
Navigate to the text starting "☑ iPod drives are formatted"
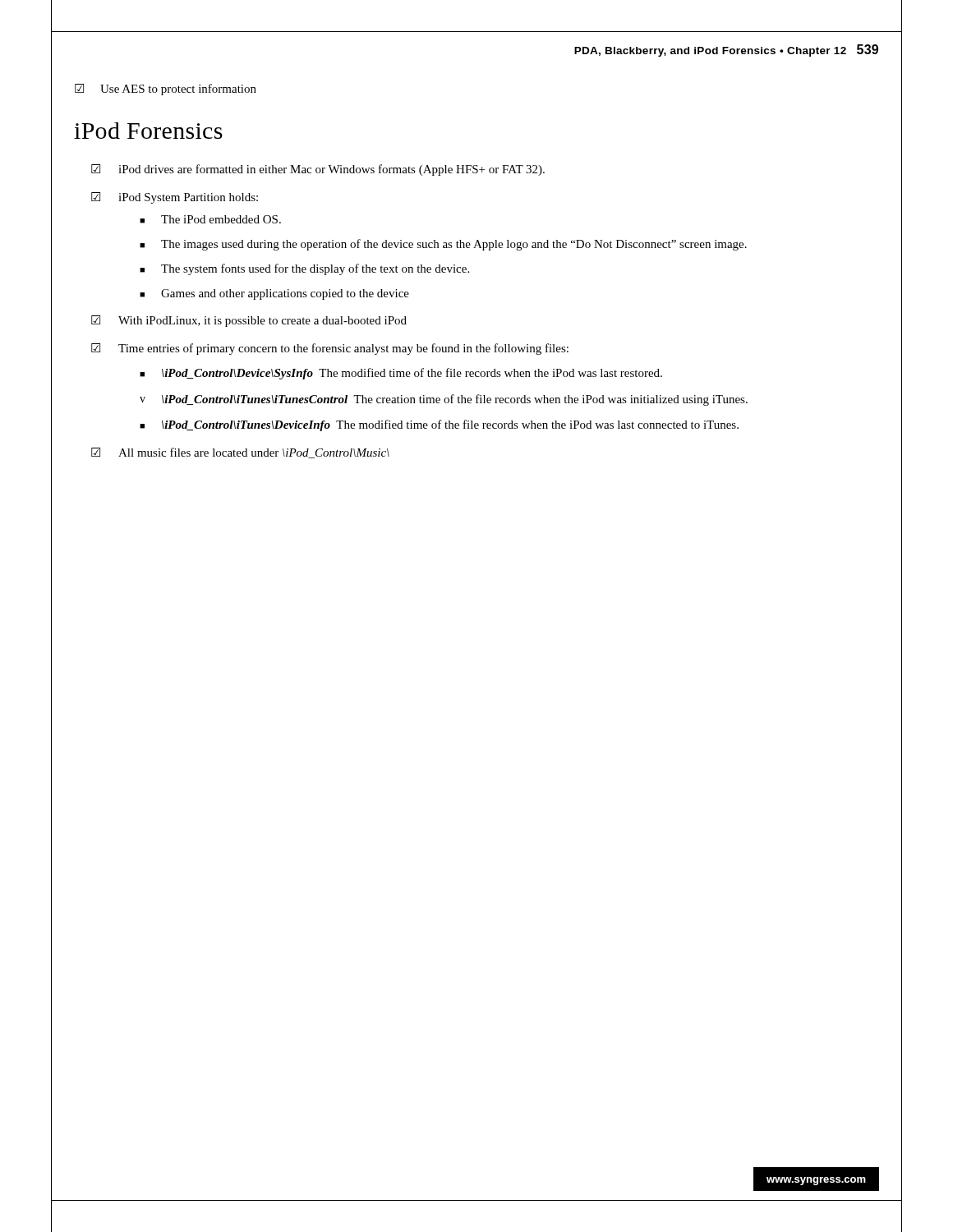click(318, 170)
